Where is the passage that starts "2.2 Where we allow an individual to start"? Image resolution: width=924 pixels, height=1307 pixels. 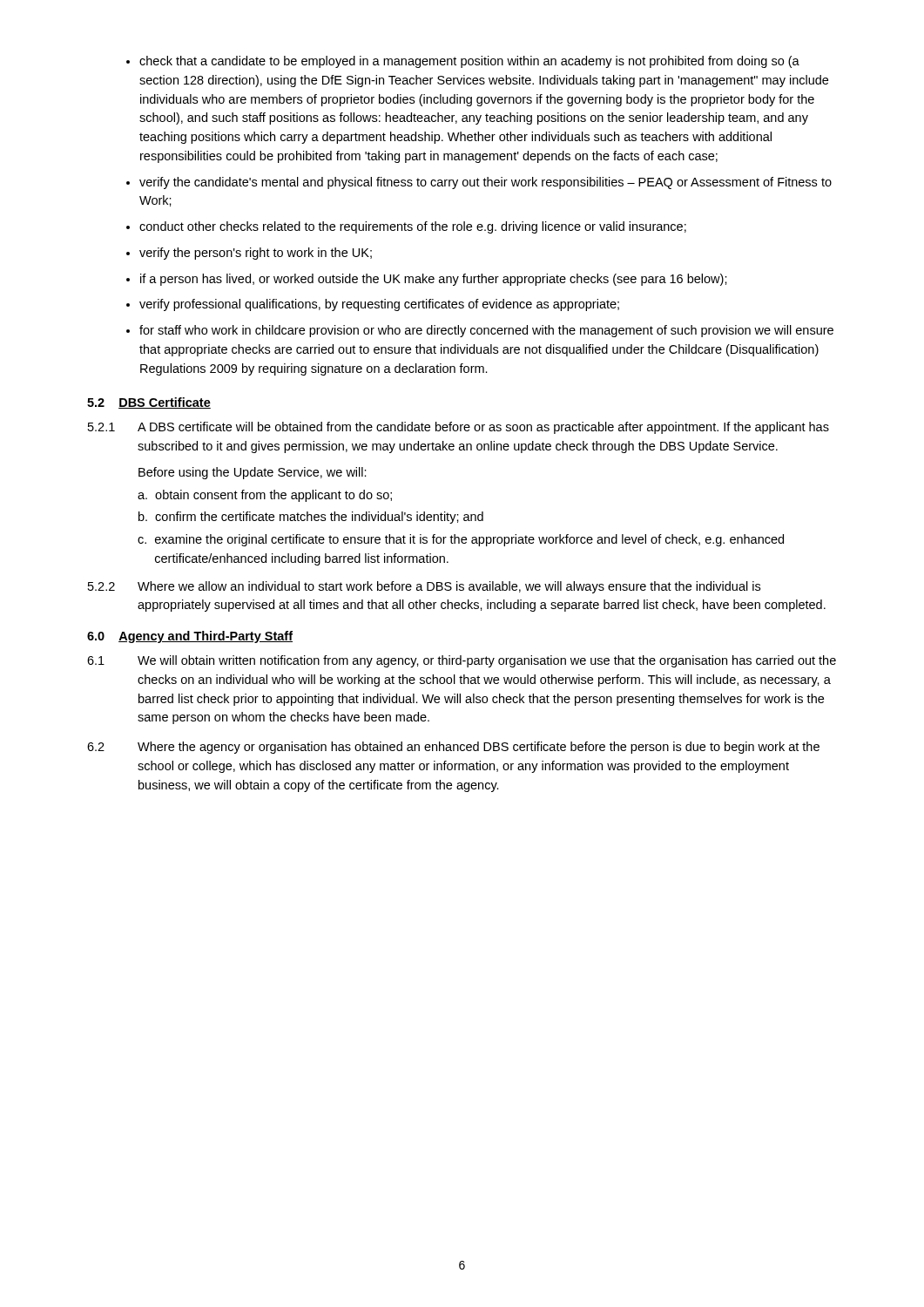point(462,596)
